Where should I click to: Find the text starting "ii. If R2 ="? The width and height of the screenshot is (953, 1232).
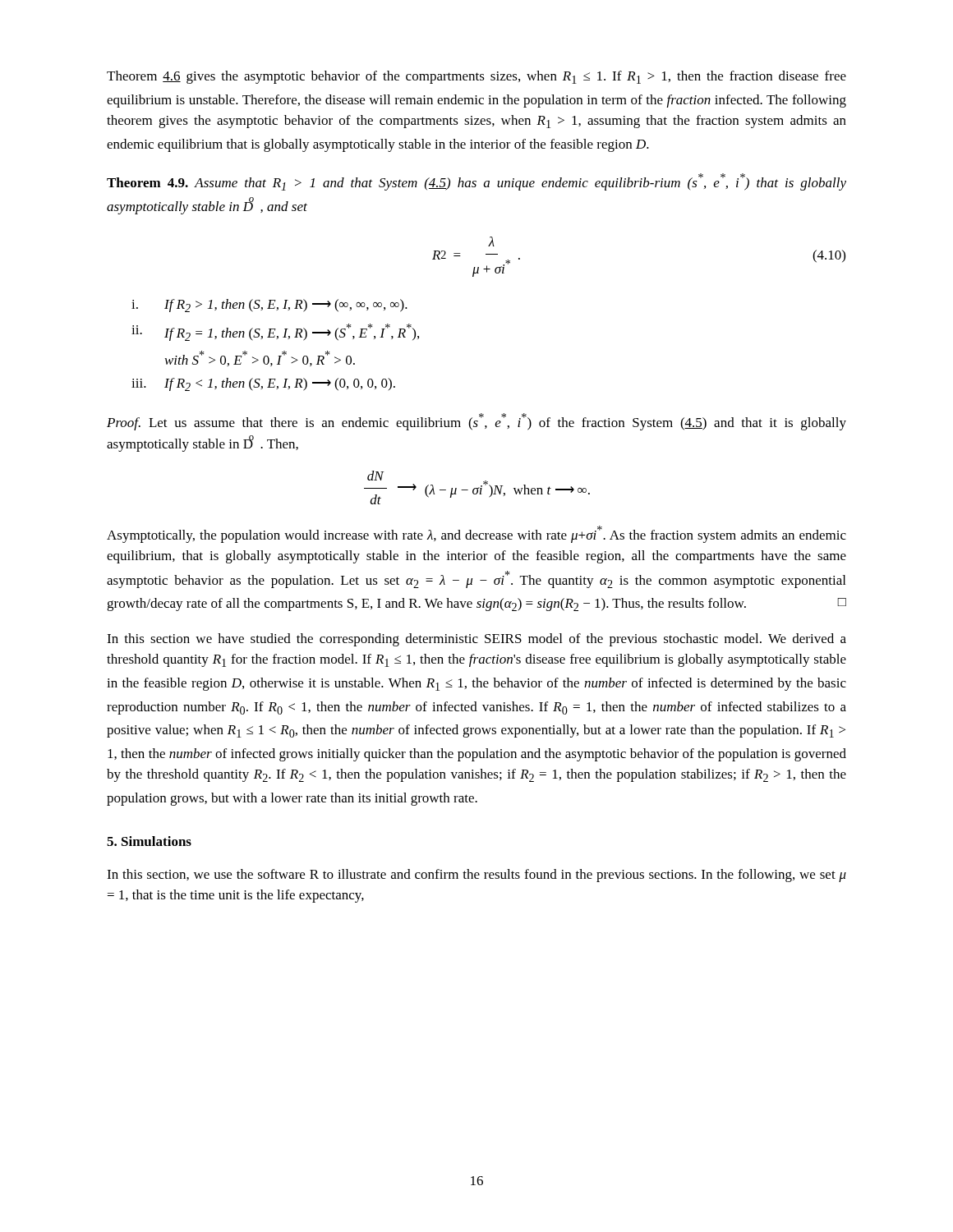pyautogui.click(x=275, y=332)
